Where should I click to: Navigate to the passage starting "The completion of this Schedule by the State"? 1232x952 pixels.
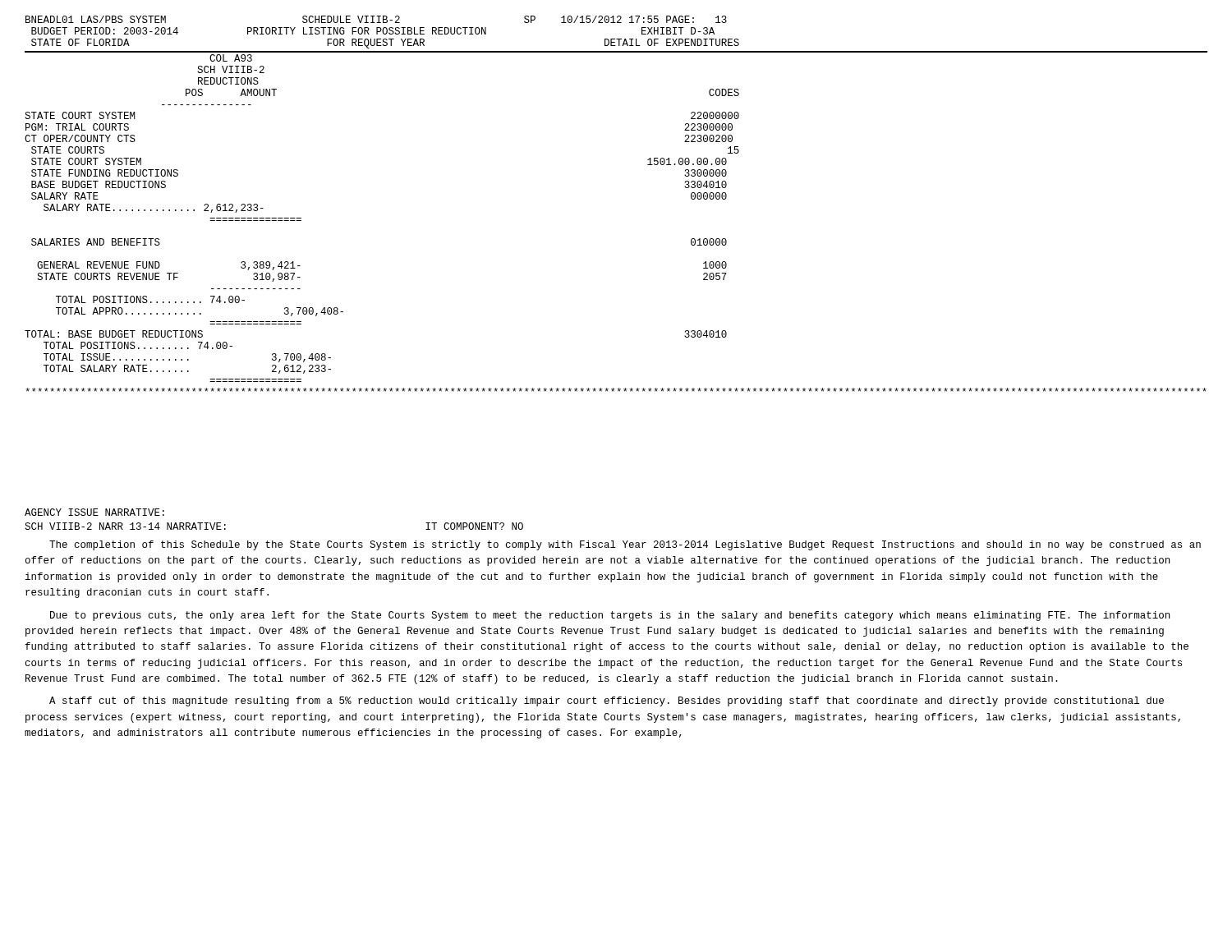click(616, 640)
